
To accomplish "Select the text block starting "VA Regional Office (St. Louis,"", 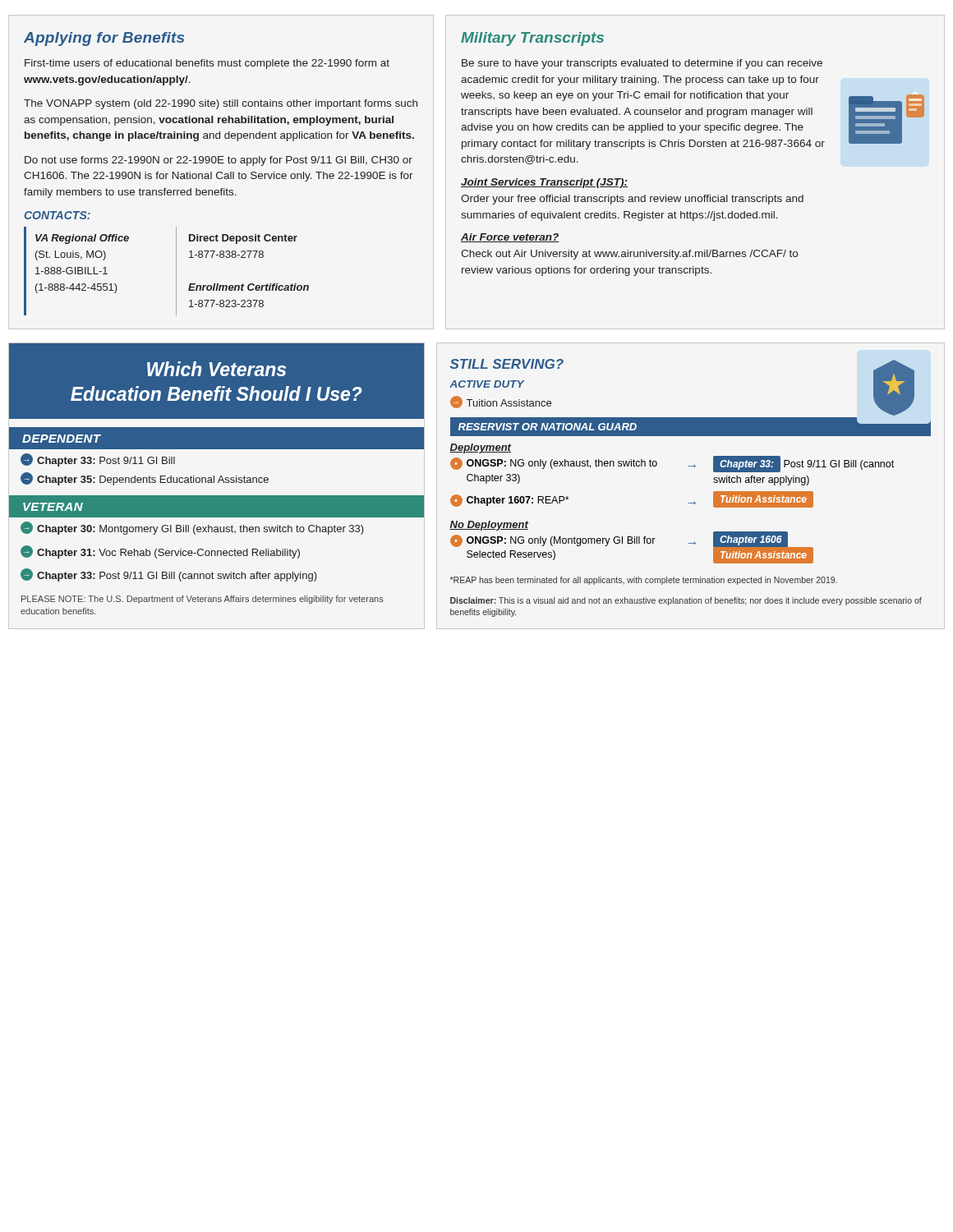I will (x=168, y=271).
